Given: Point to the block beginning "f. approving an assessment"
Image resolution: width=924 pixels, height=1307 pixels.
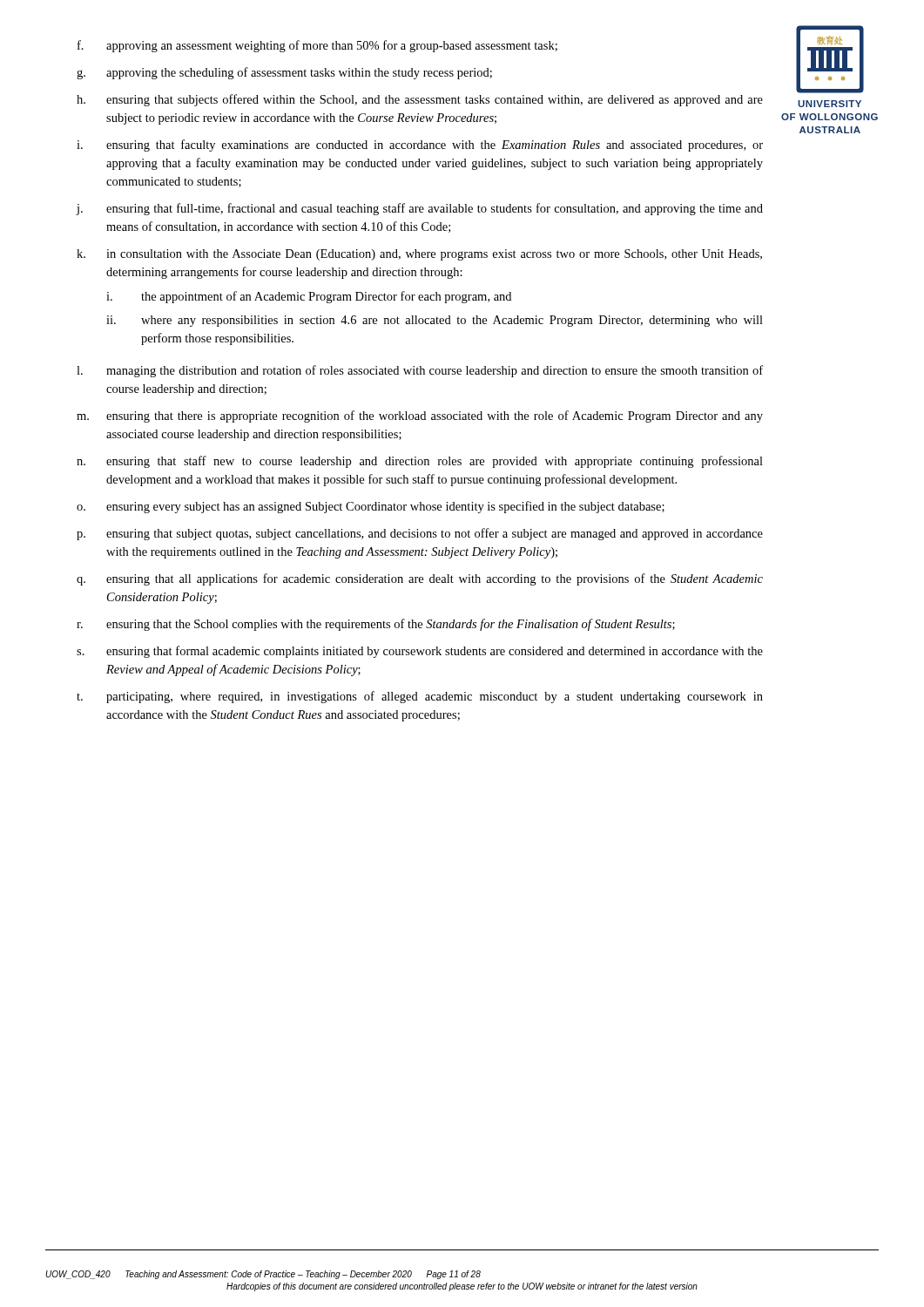Looking at the screenshot, I should [x=420, y=46].
